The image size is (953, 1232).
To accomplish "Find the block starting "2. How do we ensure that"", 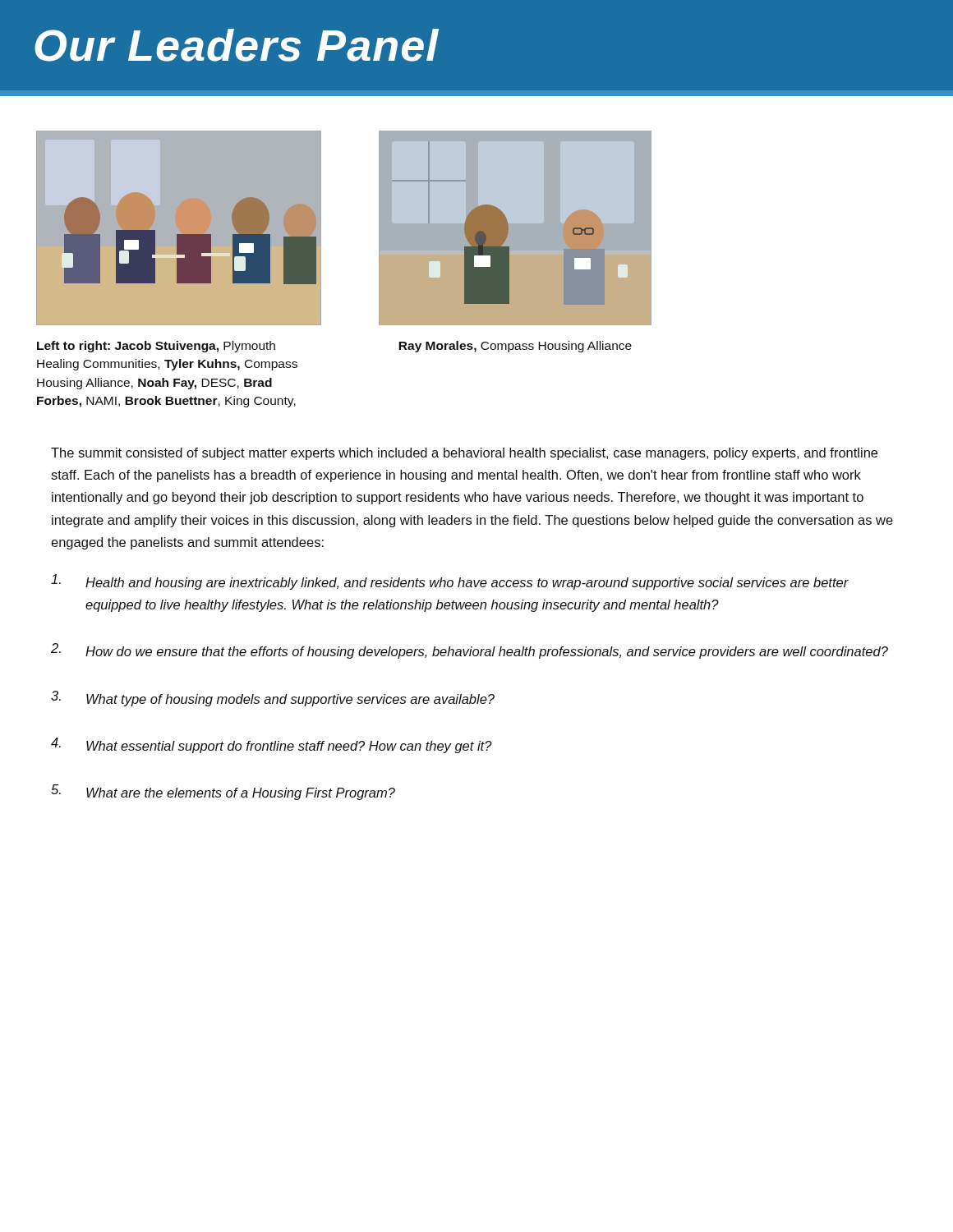I will click(469, 652).
